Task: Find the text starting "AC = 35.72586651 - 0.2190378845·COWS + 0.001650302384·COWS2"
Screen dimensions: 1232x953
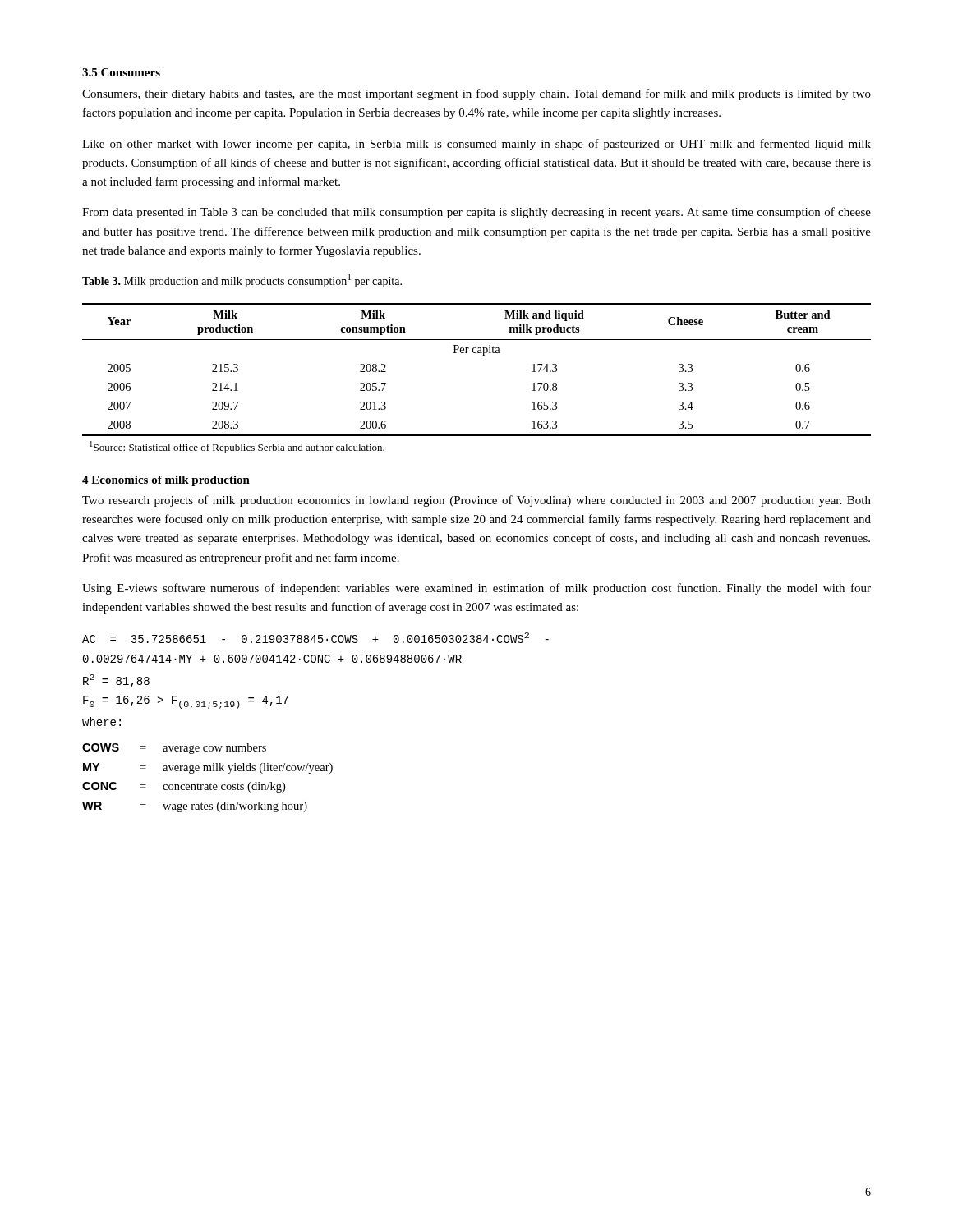Action: (x=315, y=638)
